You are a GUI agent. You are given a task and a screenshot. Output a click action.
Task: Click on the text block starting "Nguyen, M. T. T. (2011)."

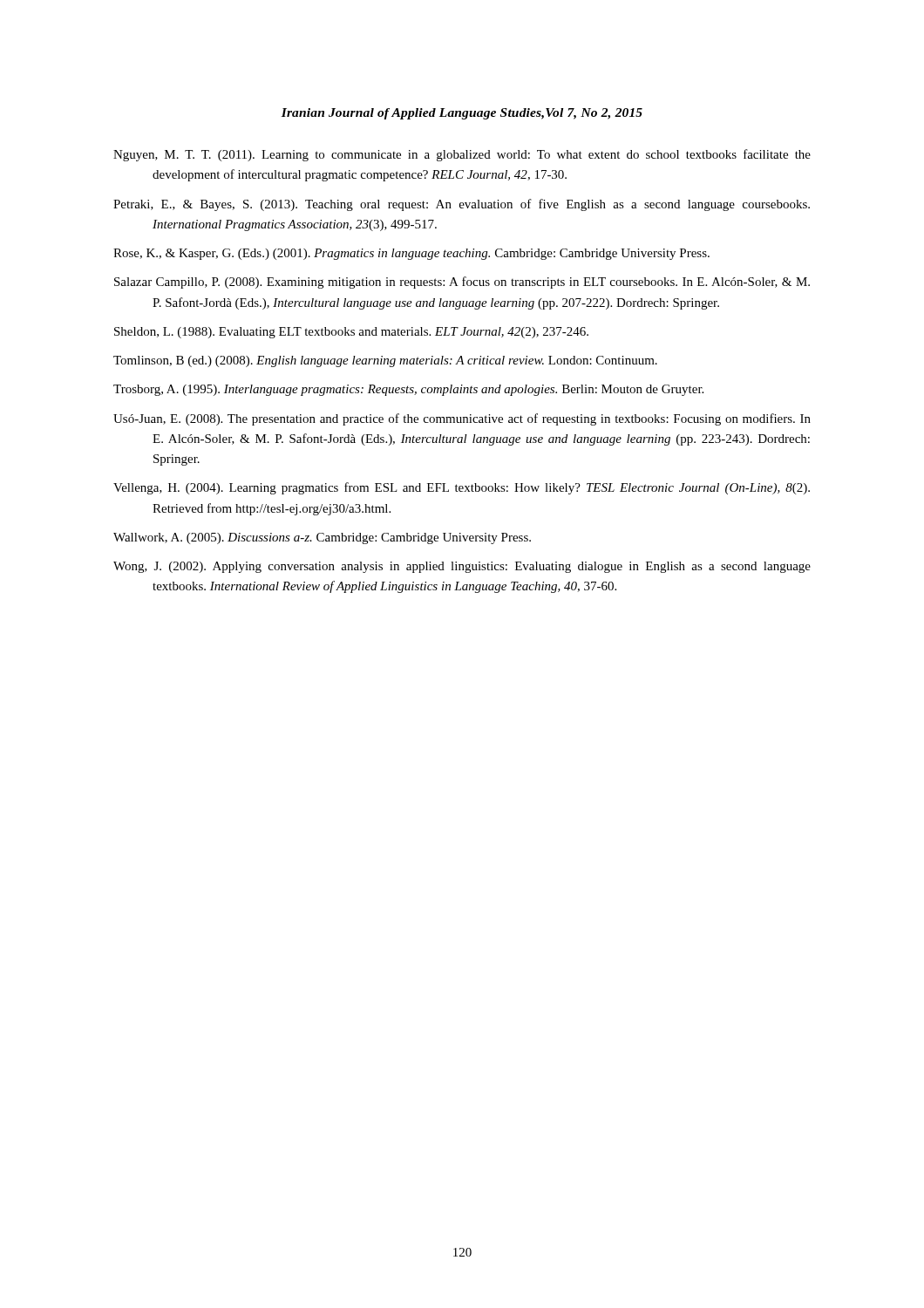pyautogui.click(x=462, y=164)
